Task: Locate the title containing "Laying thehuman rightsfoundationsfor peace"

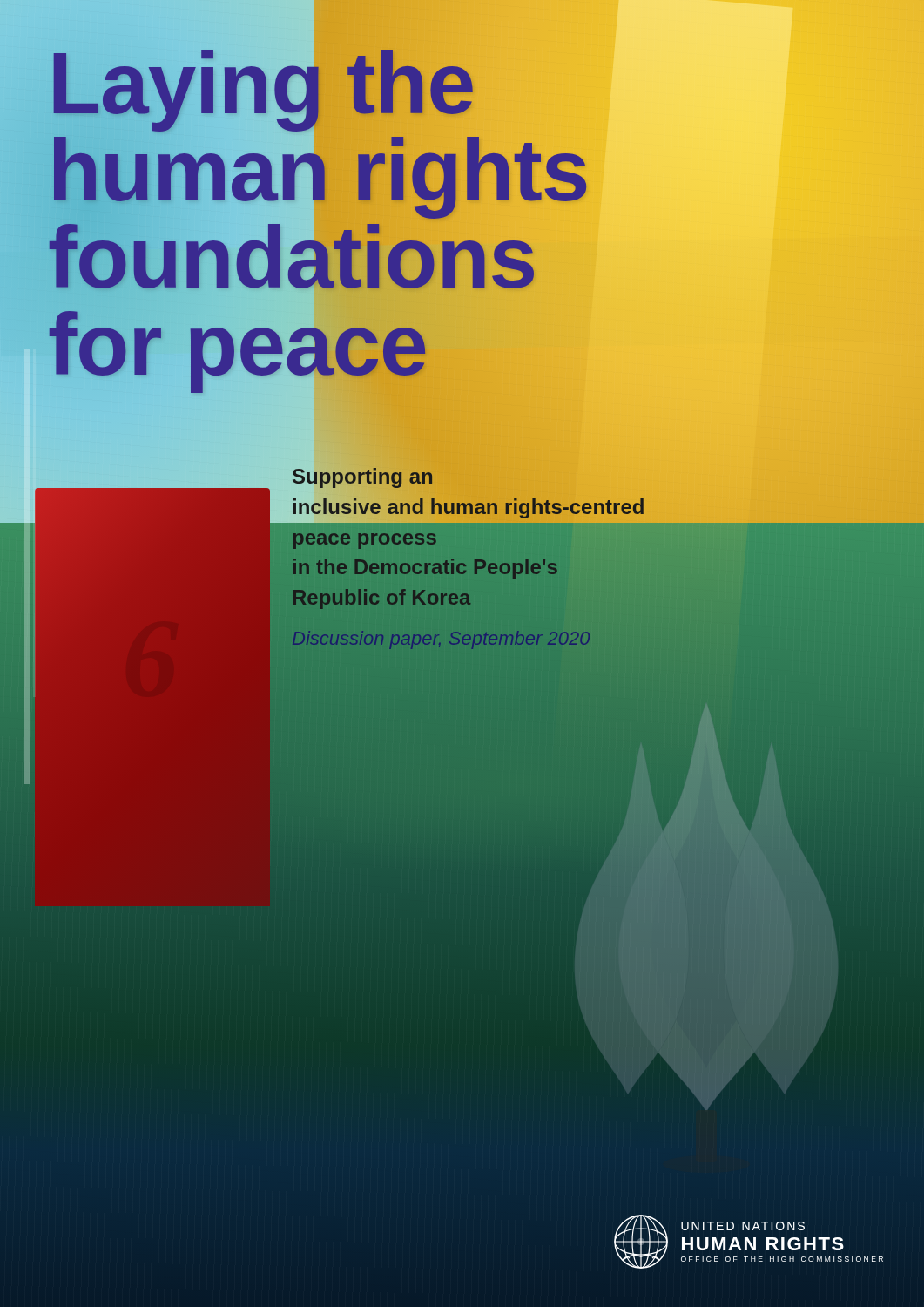Action: [318, 213]
